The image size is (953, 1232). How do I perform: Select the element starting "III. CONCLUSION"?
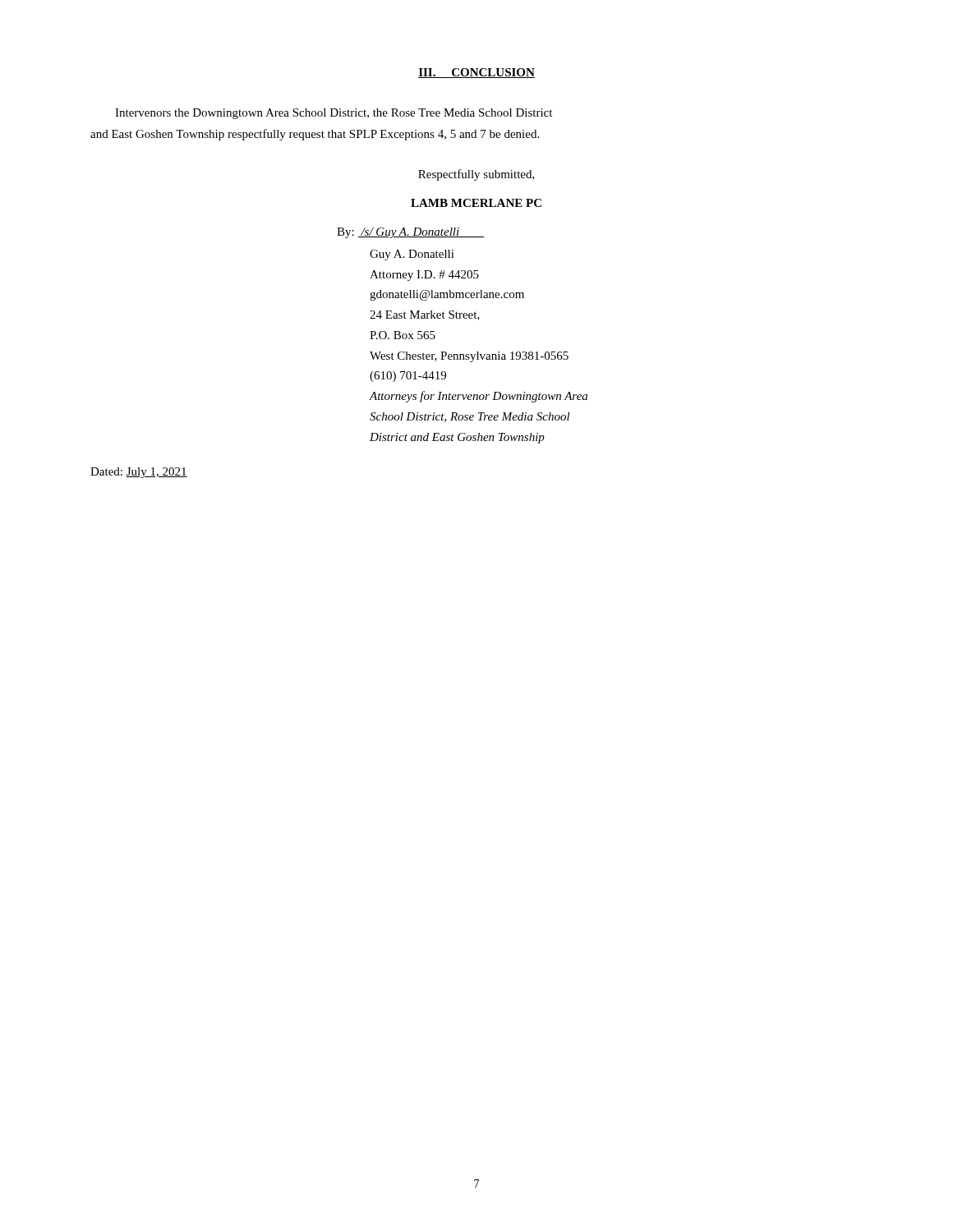point(476,72)
